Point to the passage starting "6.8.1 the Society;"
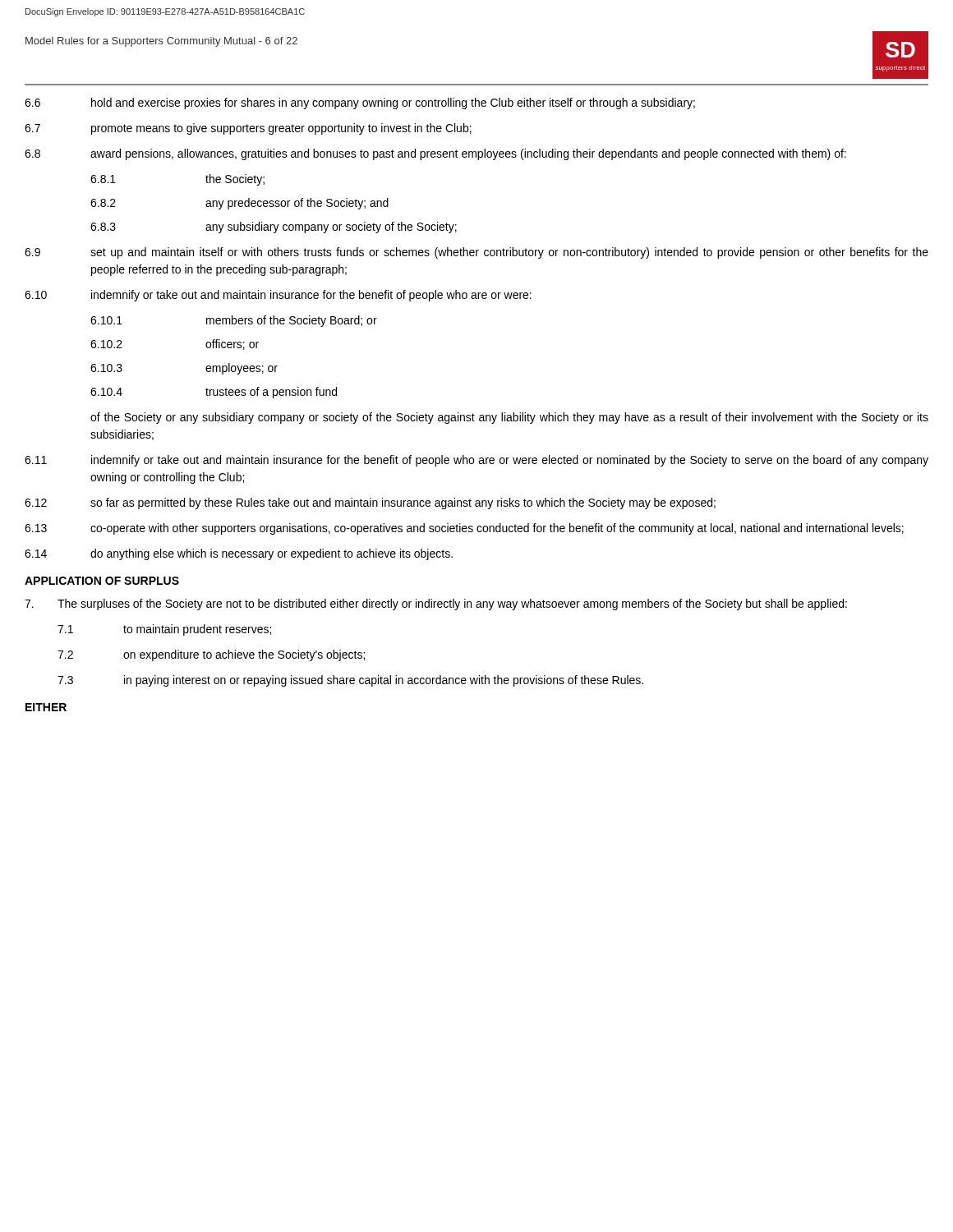Viewport: 953px width, 1232px height. point(102,179)
